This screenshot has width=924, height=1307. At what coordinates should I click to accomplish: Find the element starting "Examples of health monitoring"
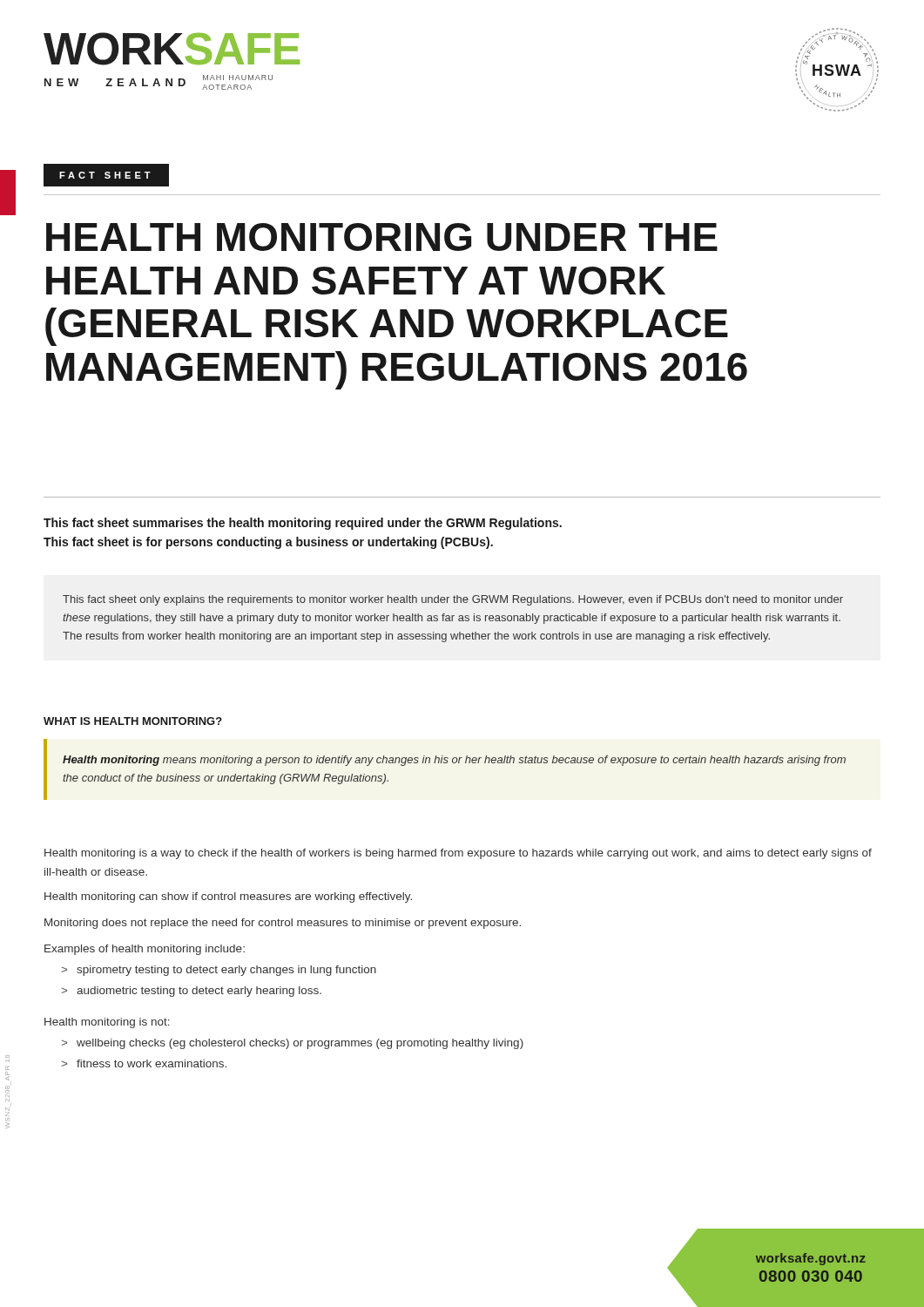pos(145,948)
